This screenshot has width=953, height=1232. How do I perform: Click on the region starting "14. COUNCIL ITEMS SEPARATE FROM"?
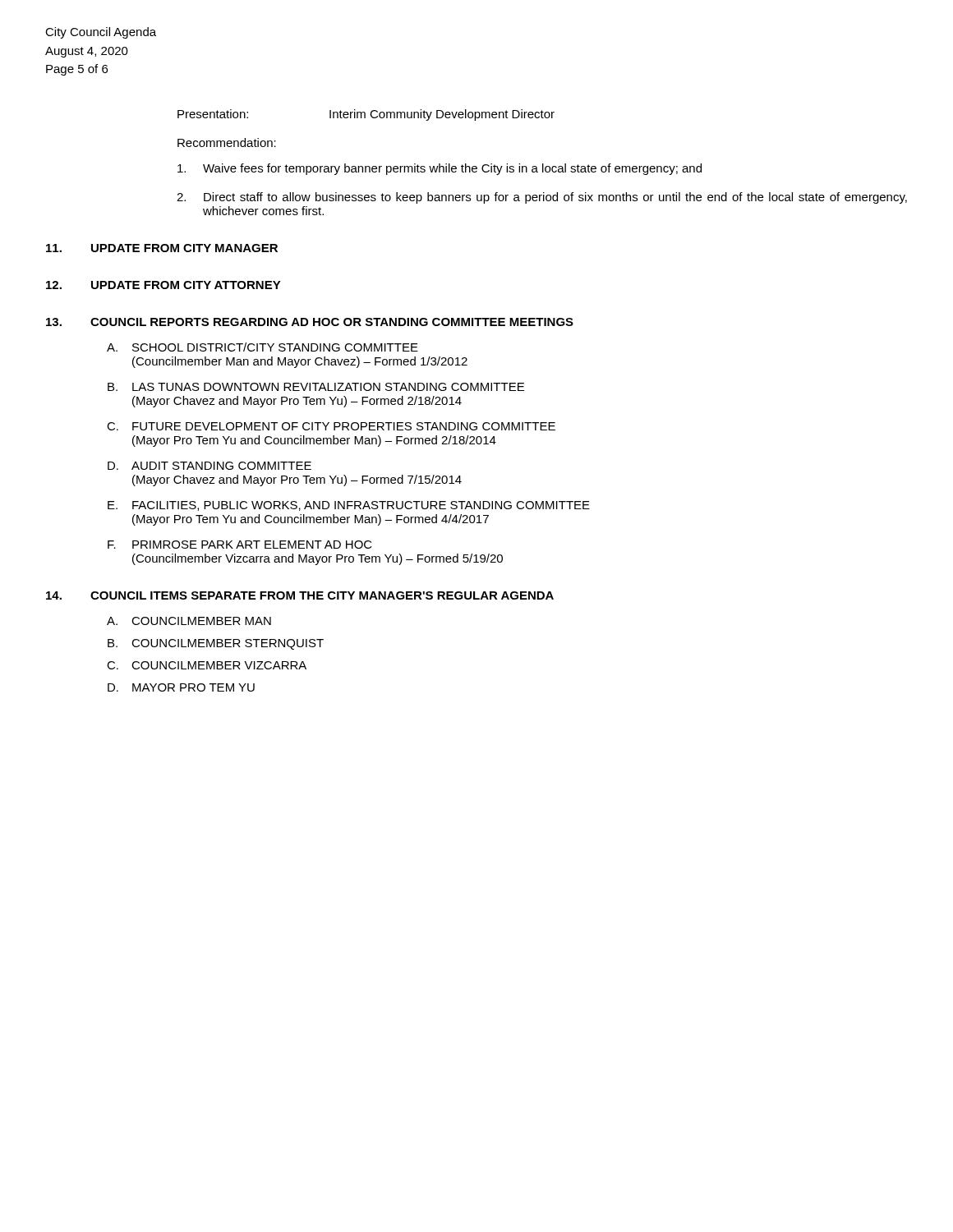pyautogui.click(x=300, y=595)
